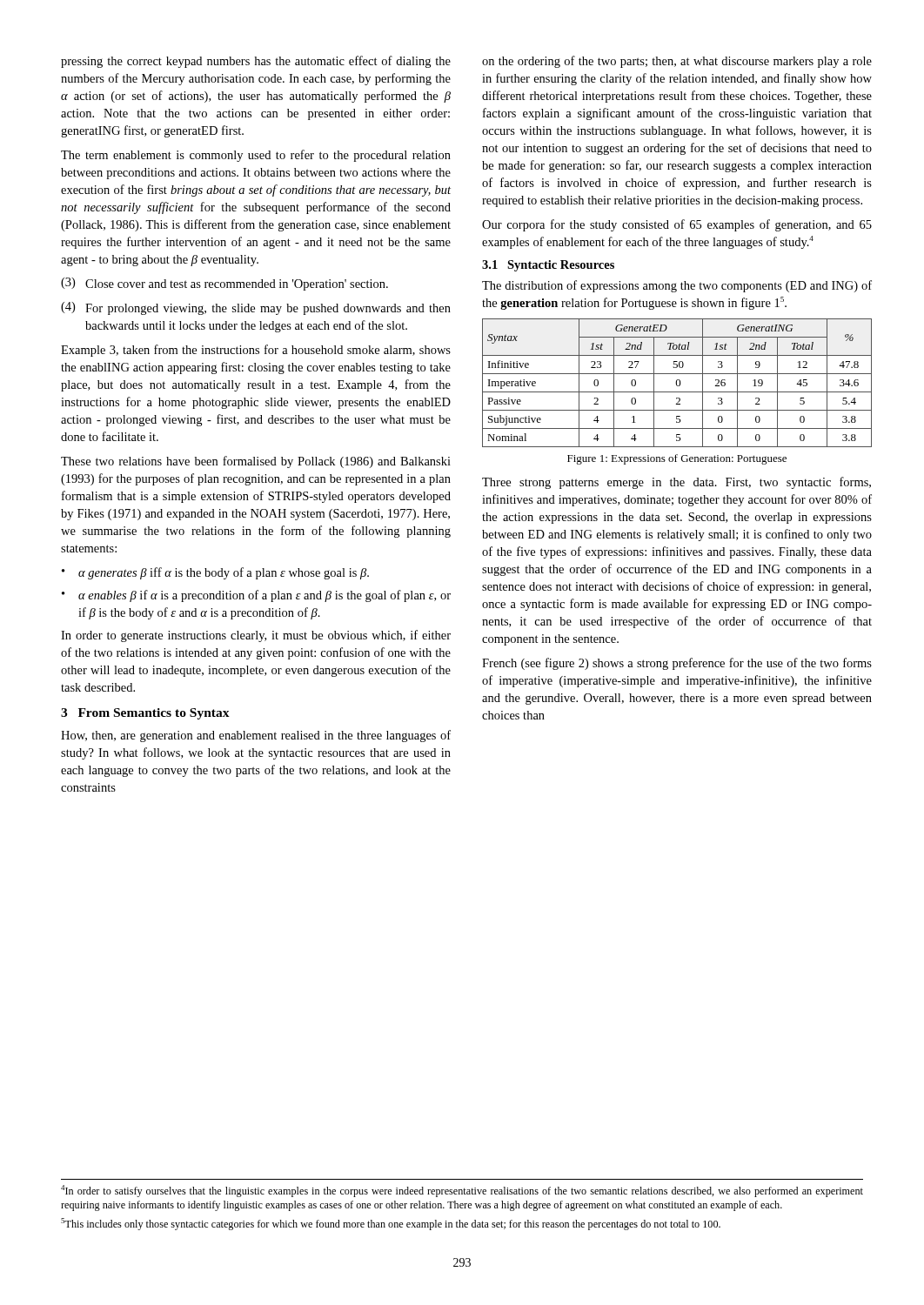Image resolution: width=924 pixels, height=1305 pixels.
Task: Find the passage starting "3 From Semantics"
Action: [x=145, y=714]
